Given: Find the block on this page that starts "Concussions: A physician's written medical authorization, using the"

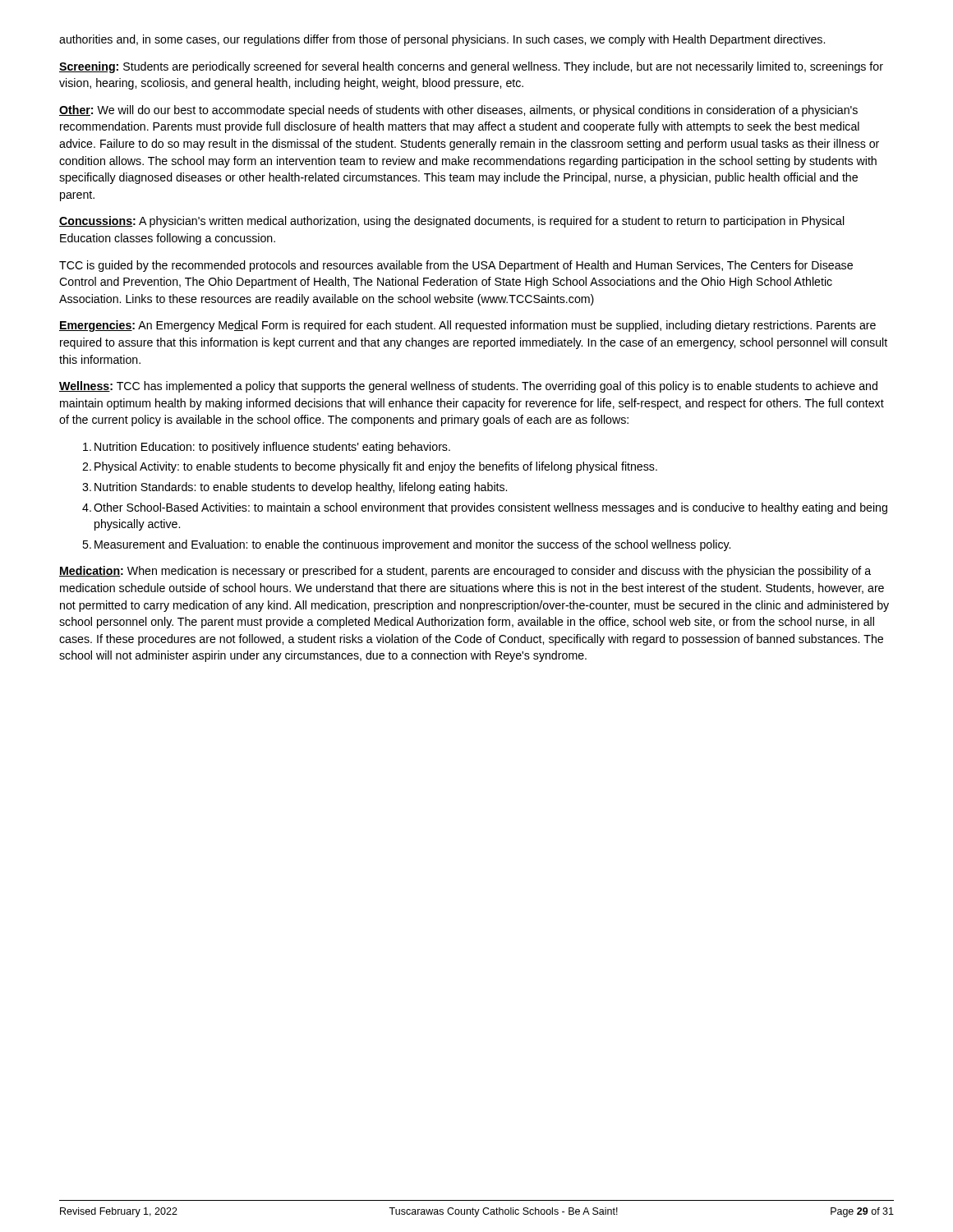Looking at the screenshot, I should click(x=476, y=230).
